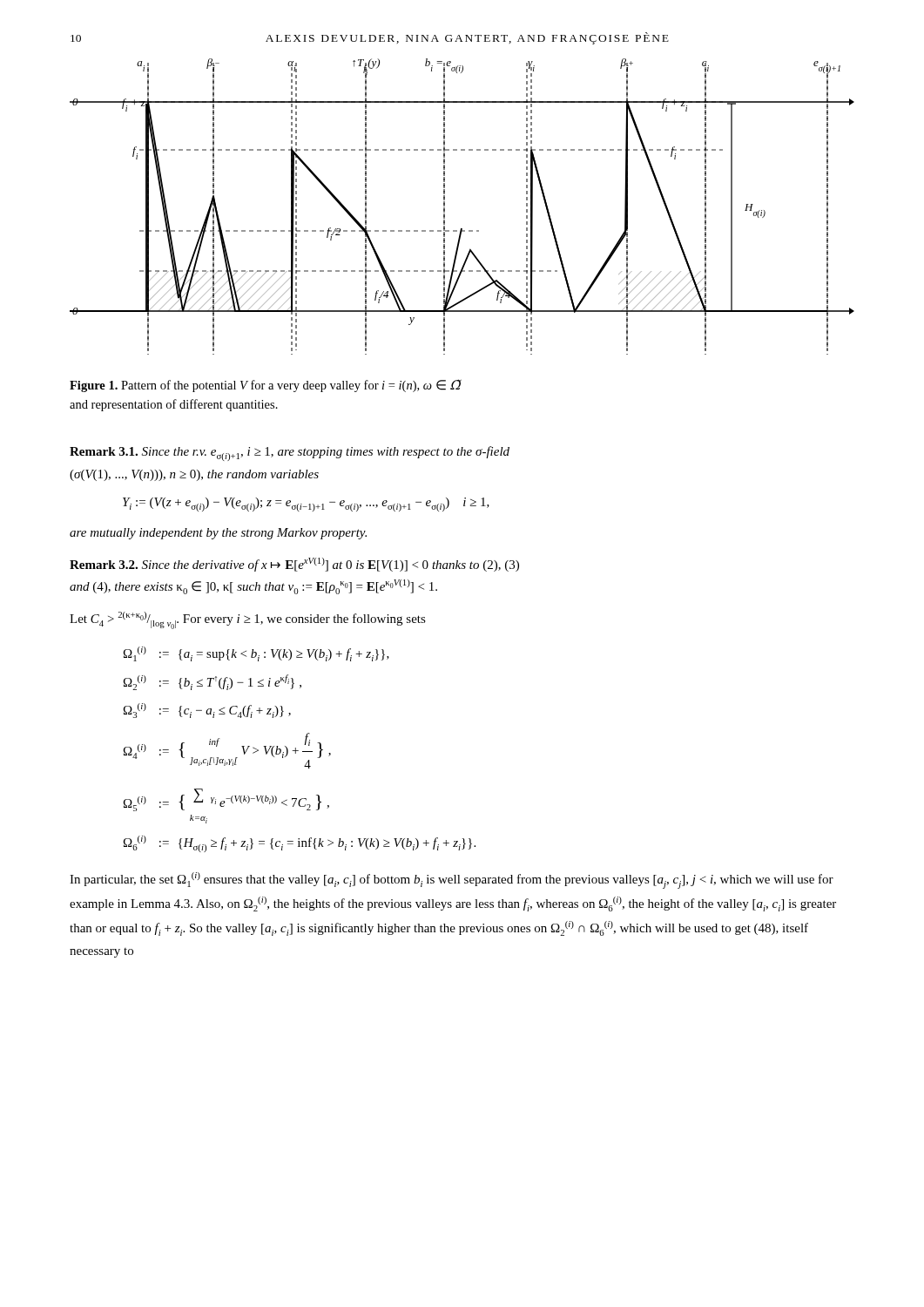Click the passage that begins "are mutually independent by the strong Markov"
Viewport: 924px width, 1307px height.
coord(219,532)
